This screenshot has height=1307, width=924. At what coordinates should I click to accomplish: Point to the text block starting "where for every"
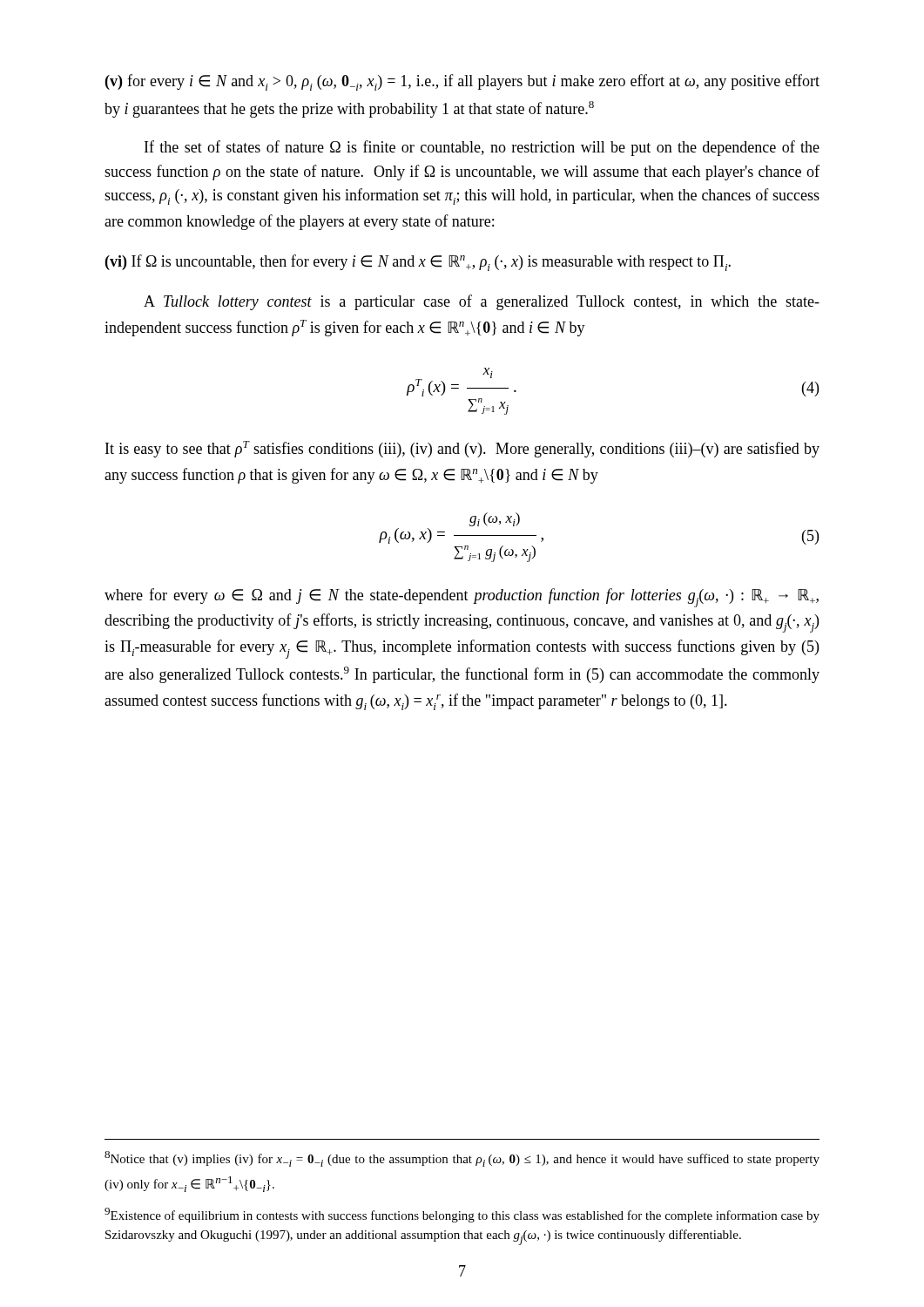pyautogui.click(x=462, y=649)
